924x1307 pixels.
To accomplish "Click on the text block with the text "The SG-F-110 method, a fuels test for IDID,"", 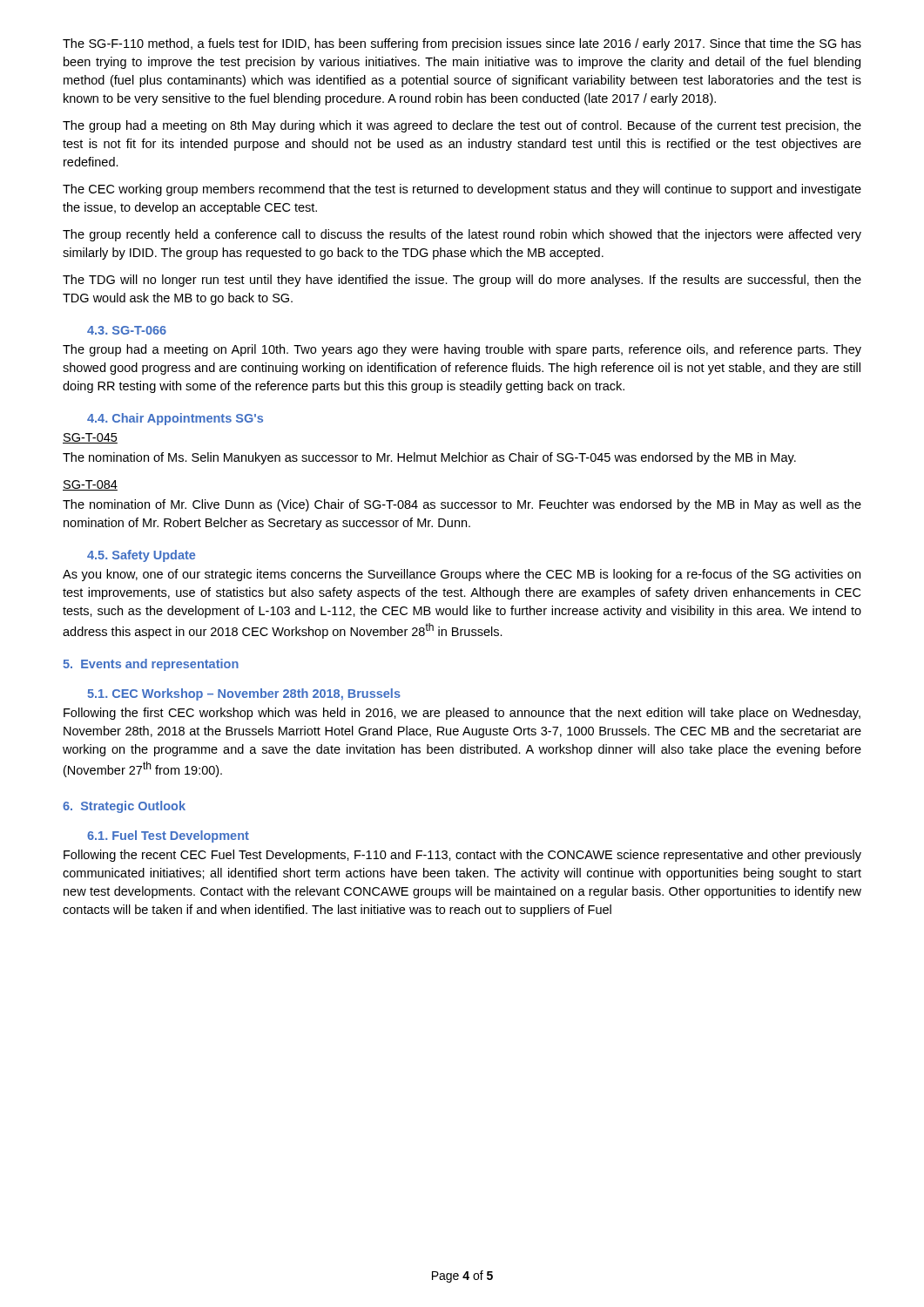I will [x=462, y=71].
